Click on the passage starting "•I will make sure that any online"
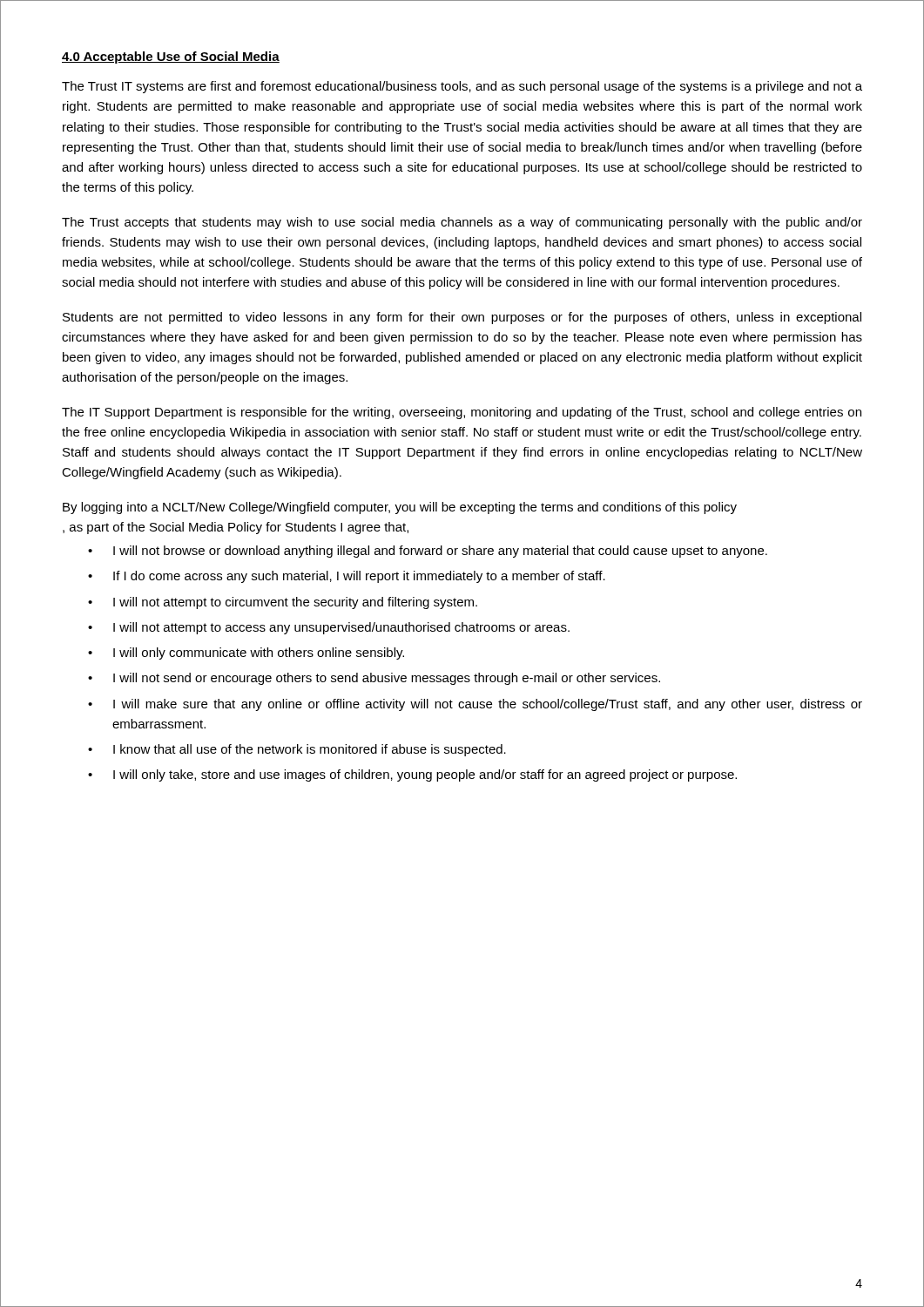 tap(475, 713)
